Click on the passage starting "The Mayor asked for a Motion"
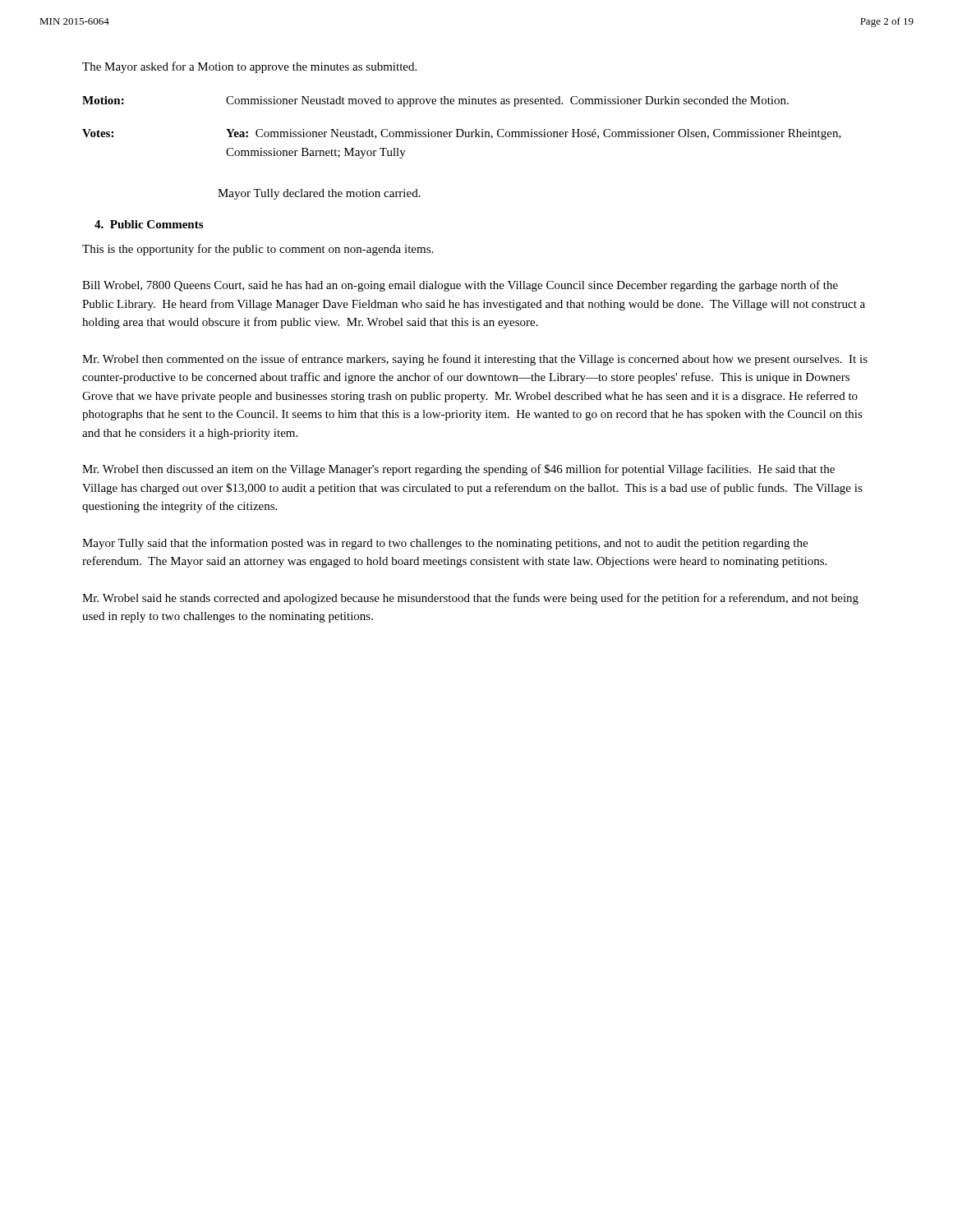 [250, 67]
